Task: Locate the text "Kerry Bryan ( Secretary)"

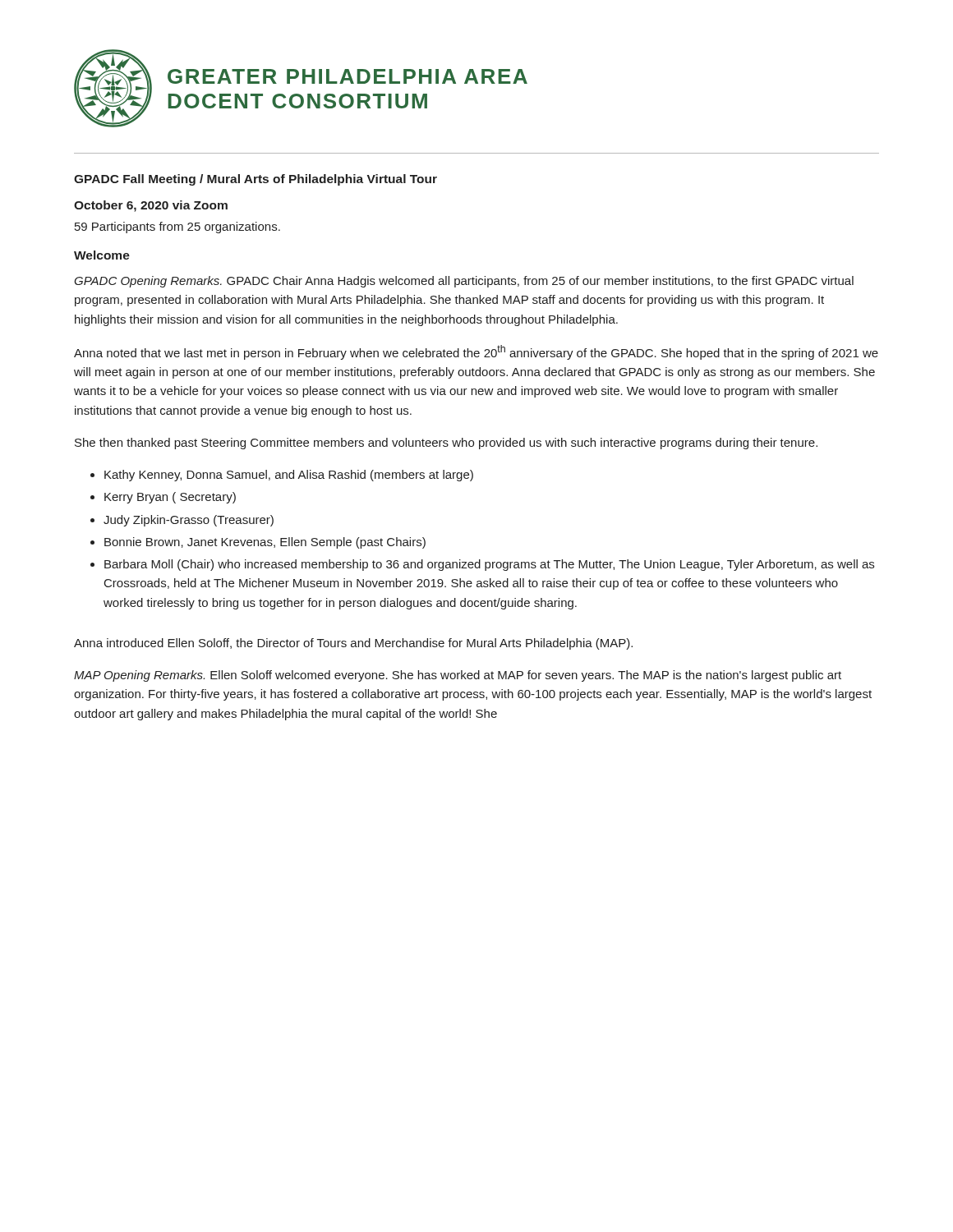Action: 170,497
